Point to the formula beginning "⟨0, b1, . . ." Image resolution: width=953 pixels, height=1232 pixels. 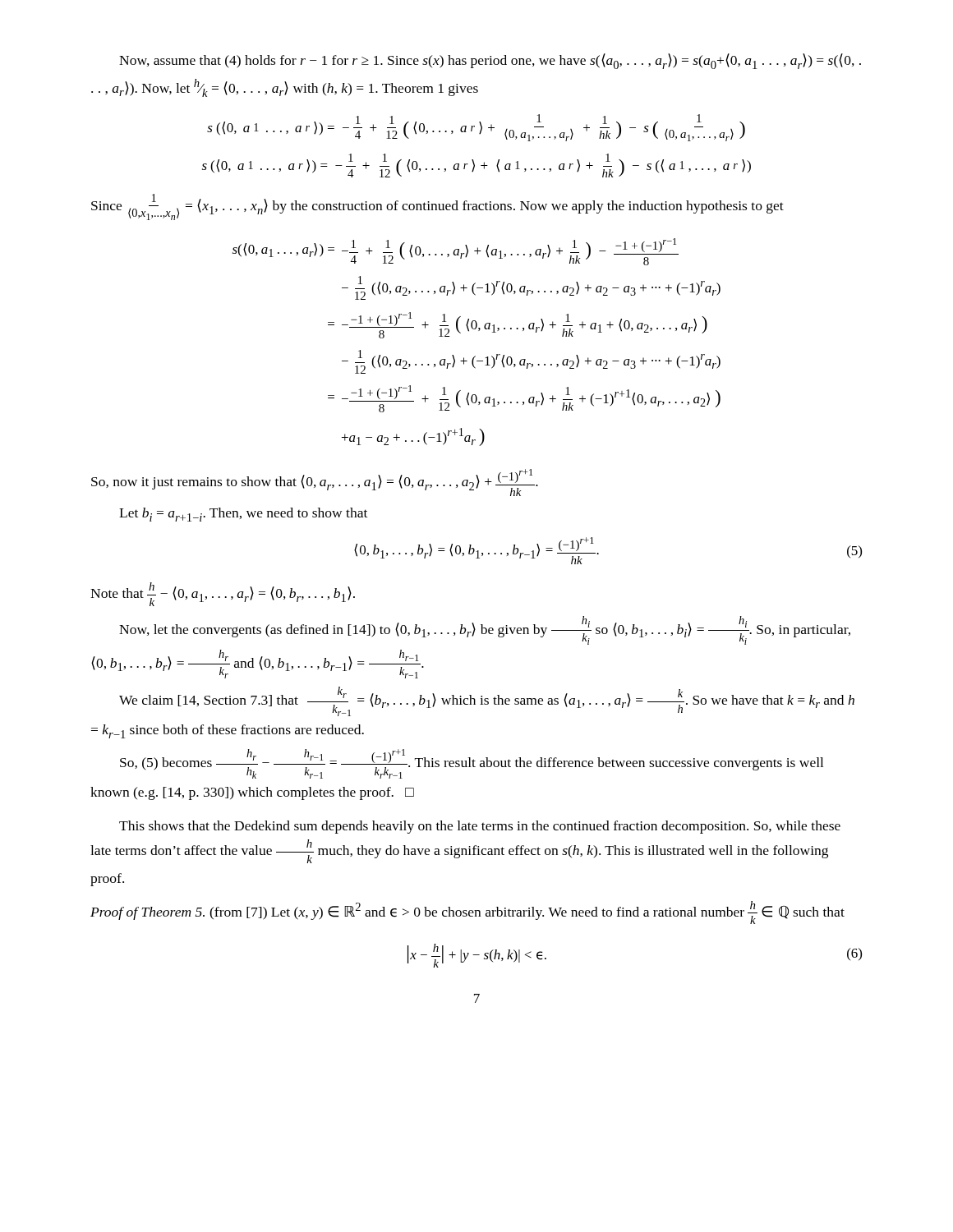(476, 552)
